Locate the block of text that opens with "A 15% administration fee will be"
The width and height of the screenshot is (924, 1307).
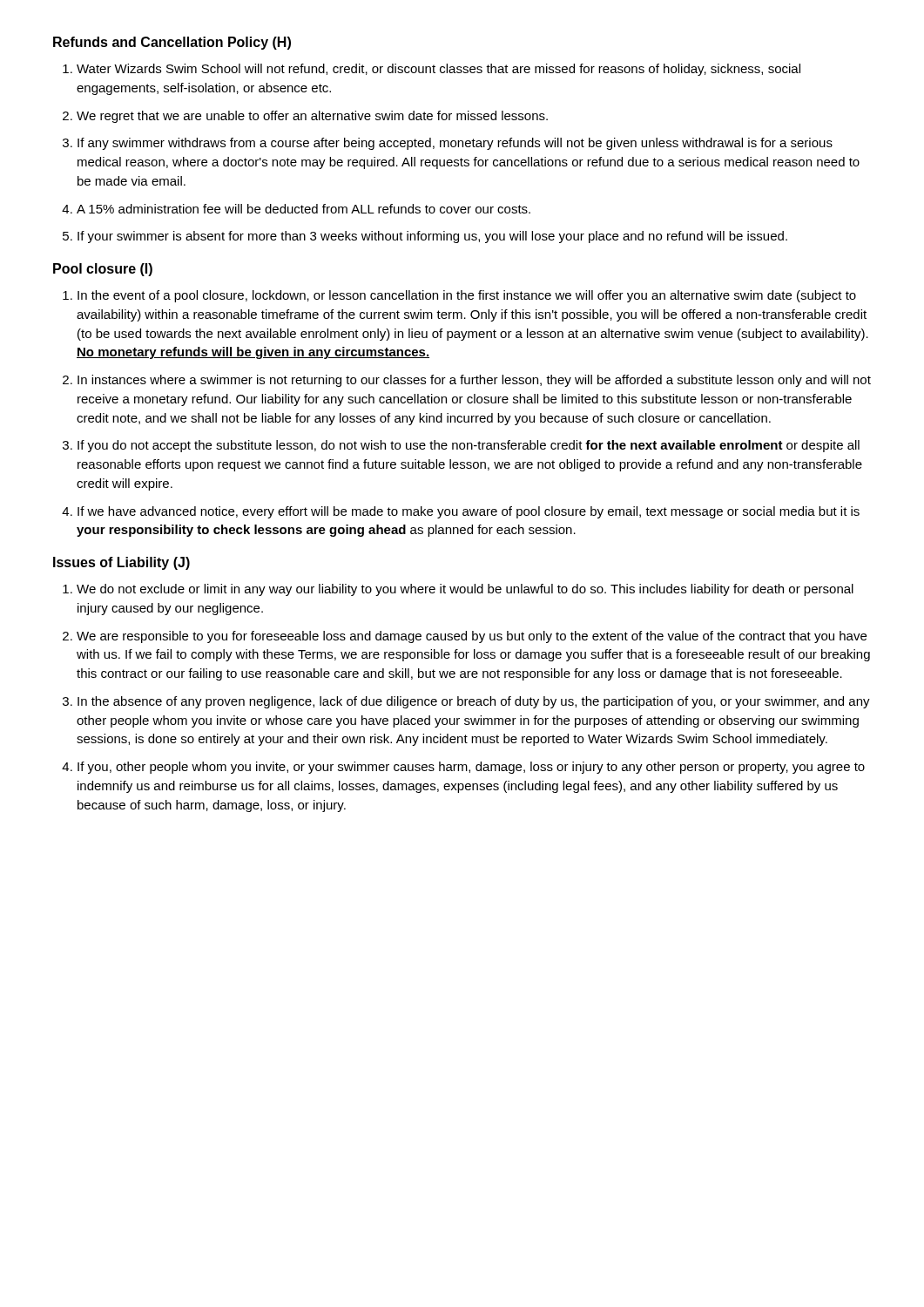[x=304, y=208]
